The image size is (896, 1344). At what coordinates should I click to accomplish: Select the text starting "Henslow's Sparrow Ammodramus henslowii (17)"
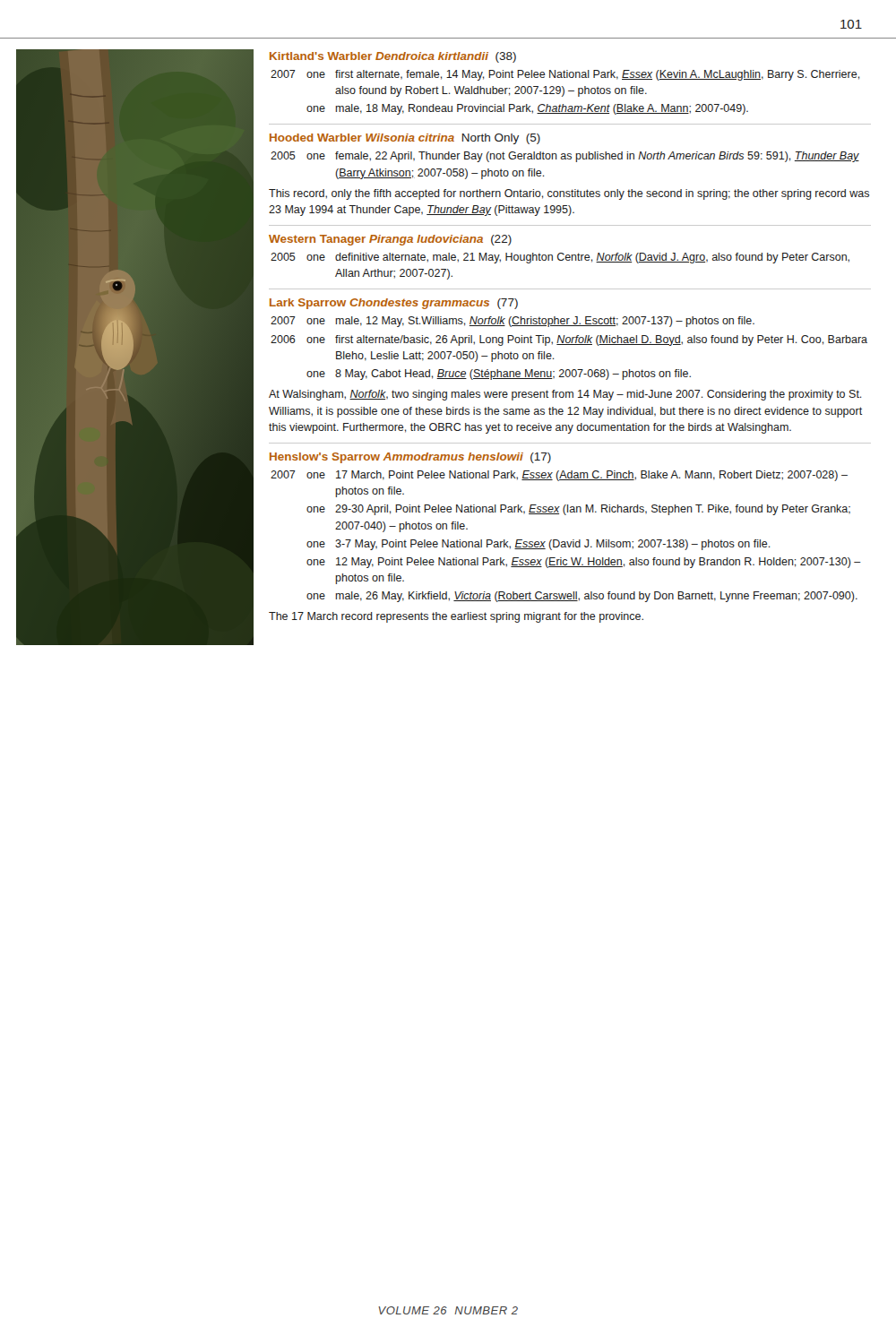(410, 458)
